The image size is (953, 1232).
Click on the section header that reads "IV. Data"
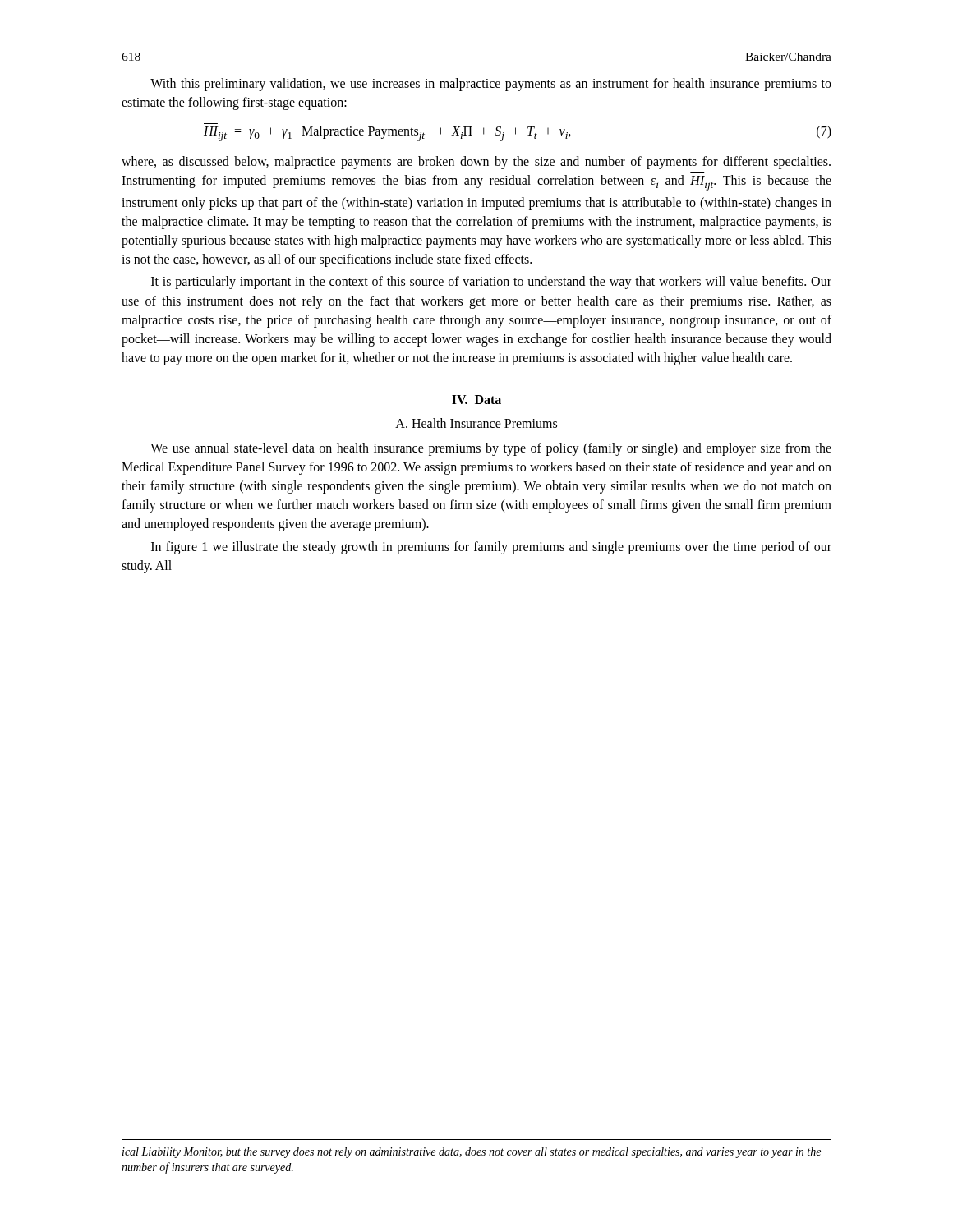point(476,400)
